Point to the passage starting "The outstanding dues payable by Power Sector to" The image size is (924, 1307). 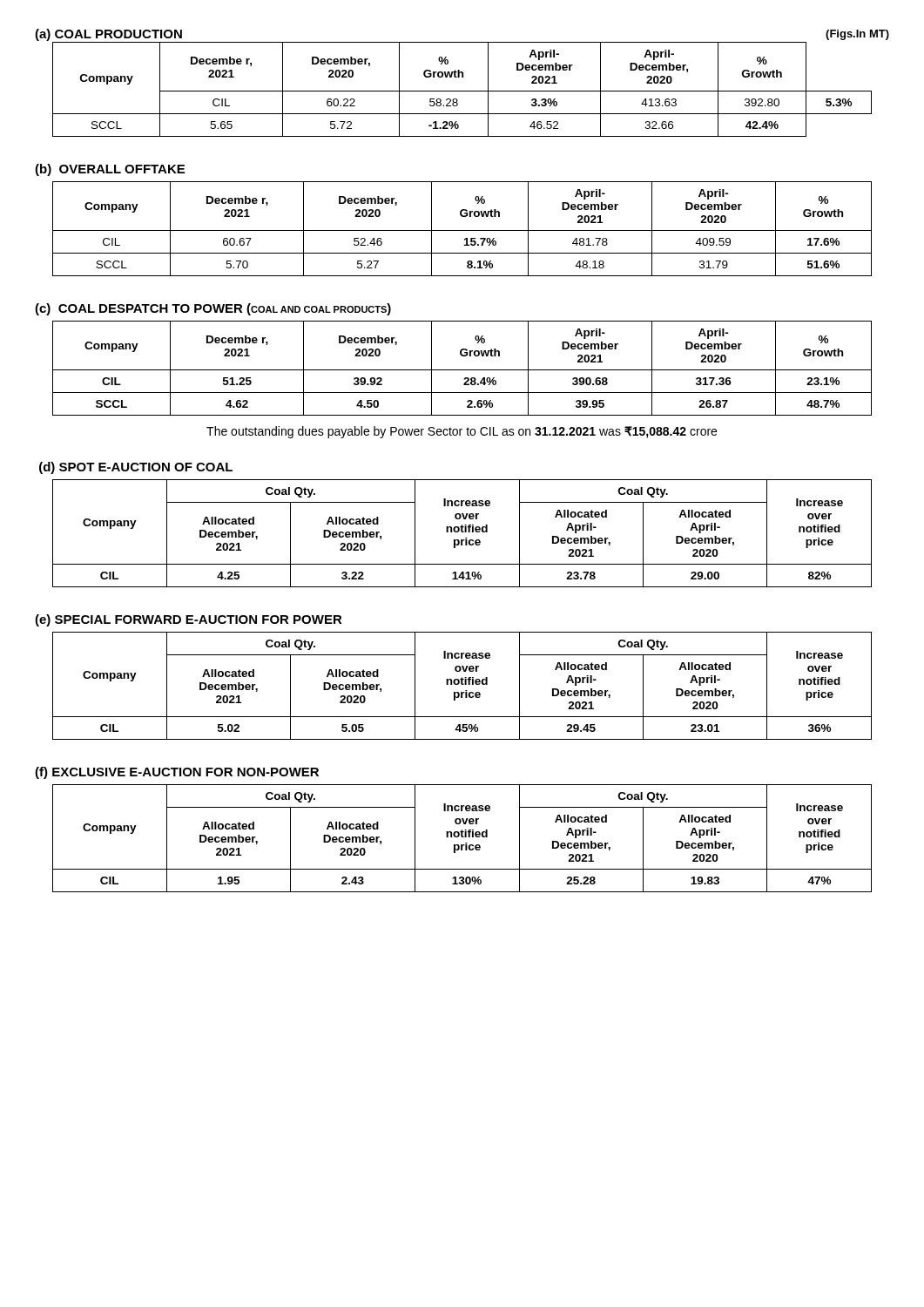(x=462, y=431)
